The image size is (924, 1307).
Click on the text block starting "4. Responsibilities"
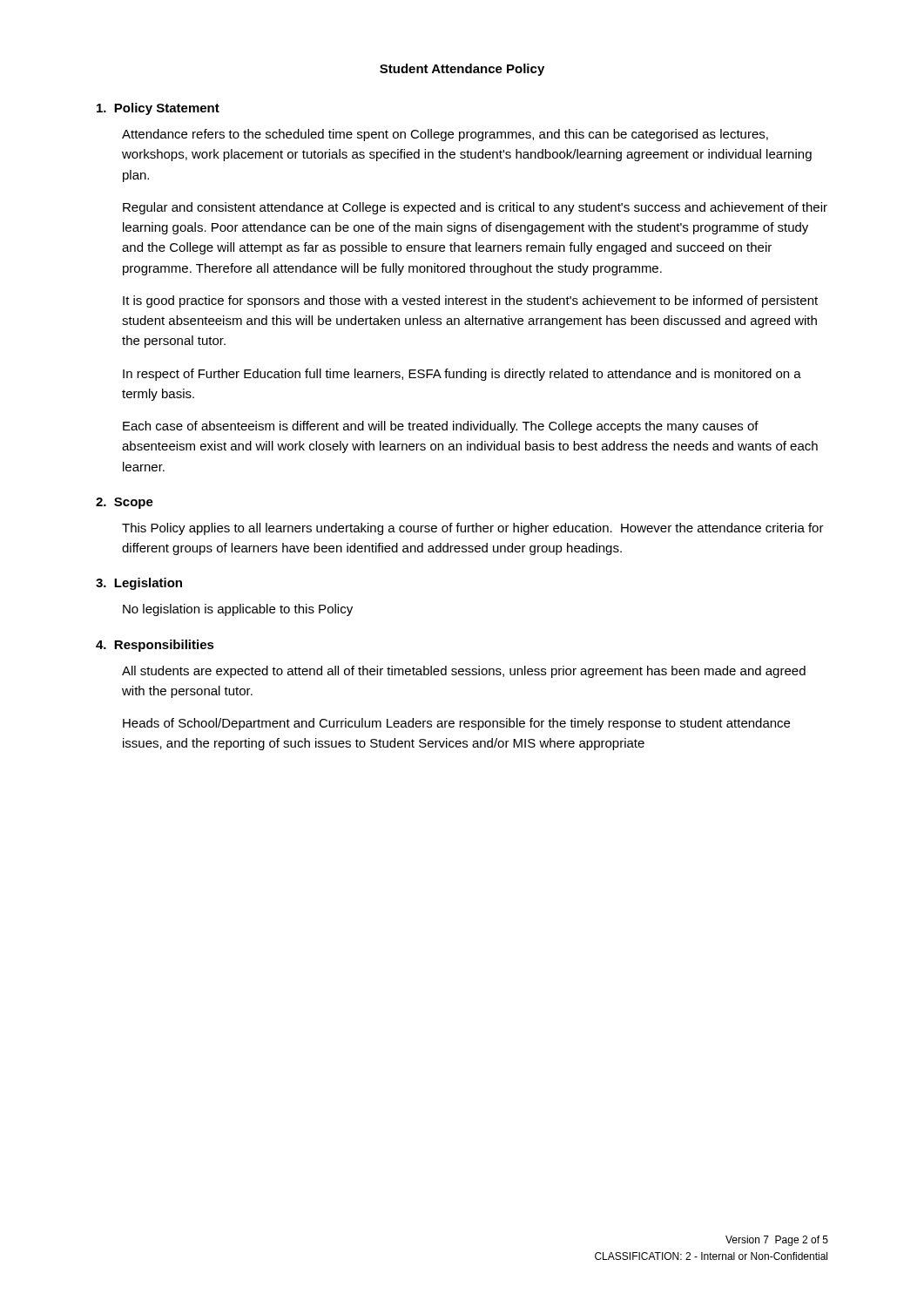(155, 644)
